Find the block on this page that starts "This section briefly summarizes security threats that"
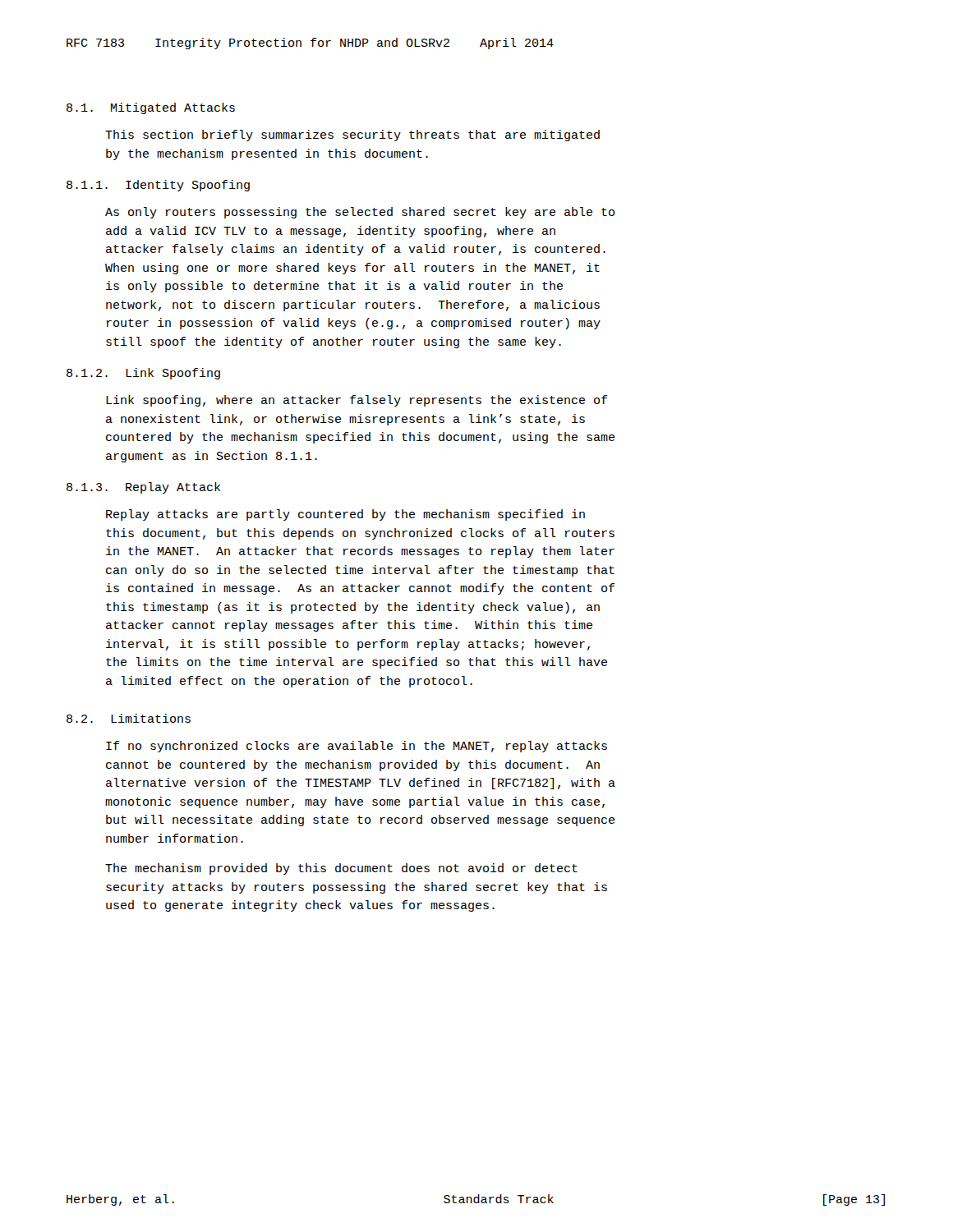Image resolution: width=953 pixels, height=1232 pixels. pyautogui.click(x=353, y=145)
